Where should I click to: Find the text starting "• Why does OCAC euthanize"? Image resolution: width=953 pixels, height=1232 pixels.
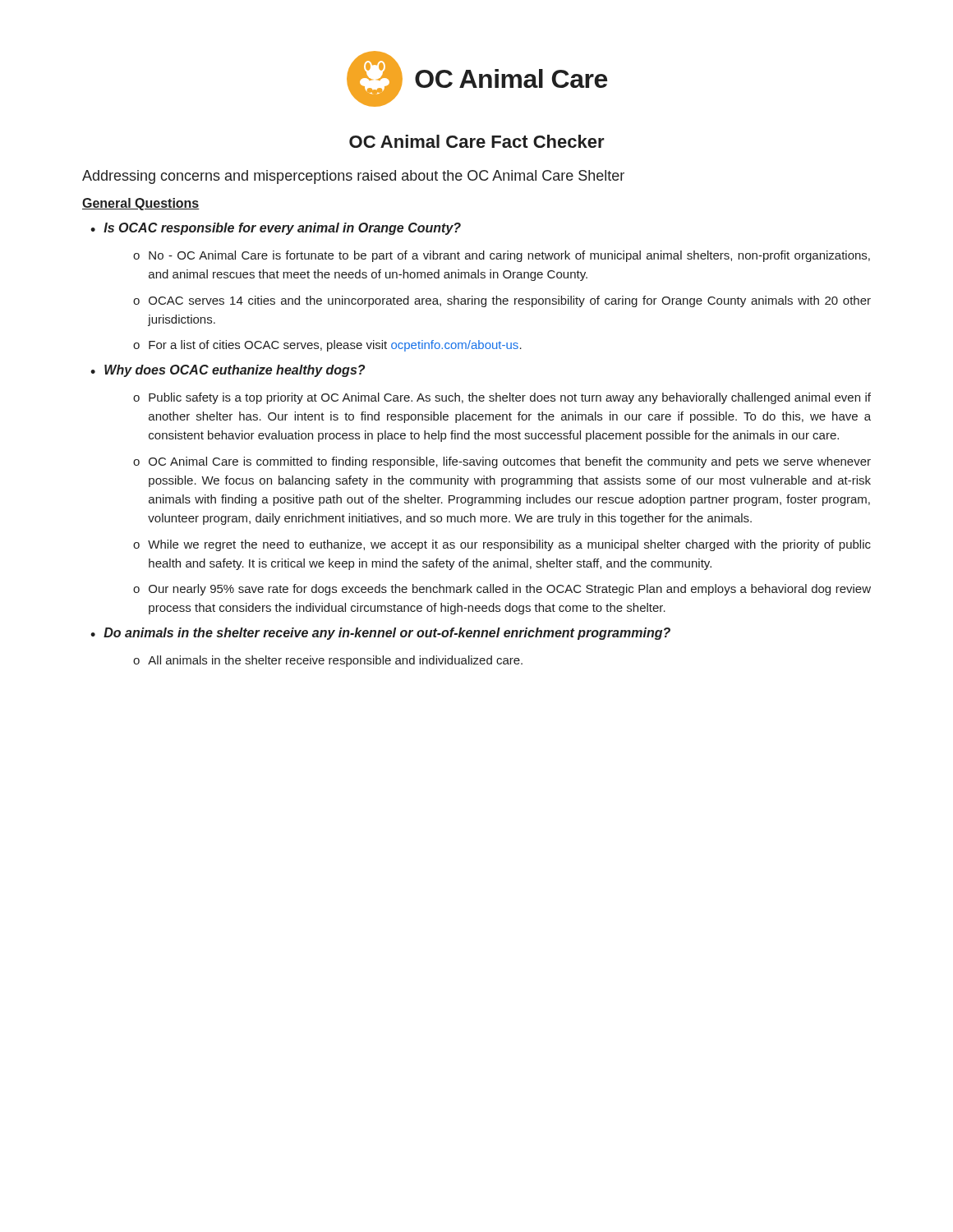point(228,371)
